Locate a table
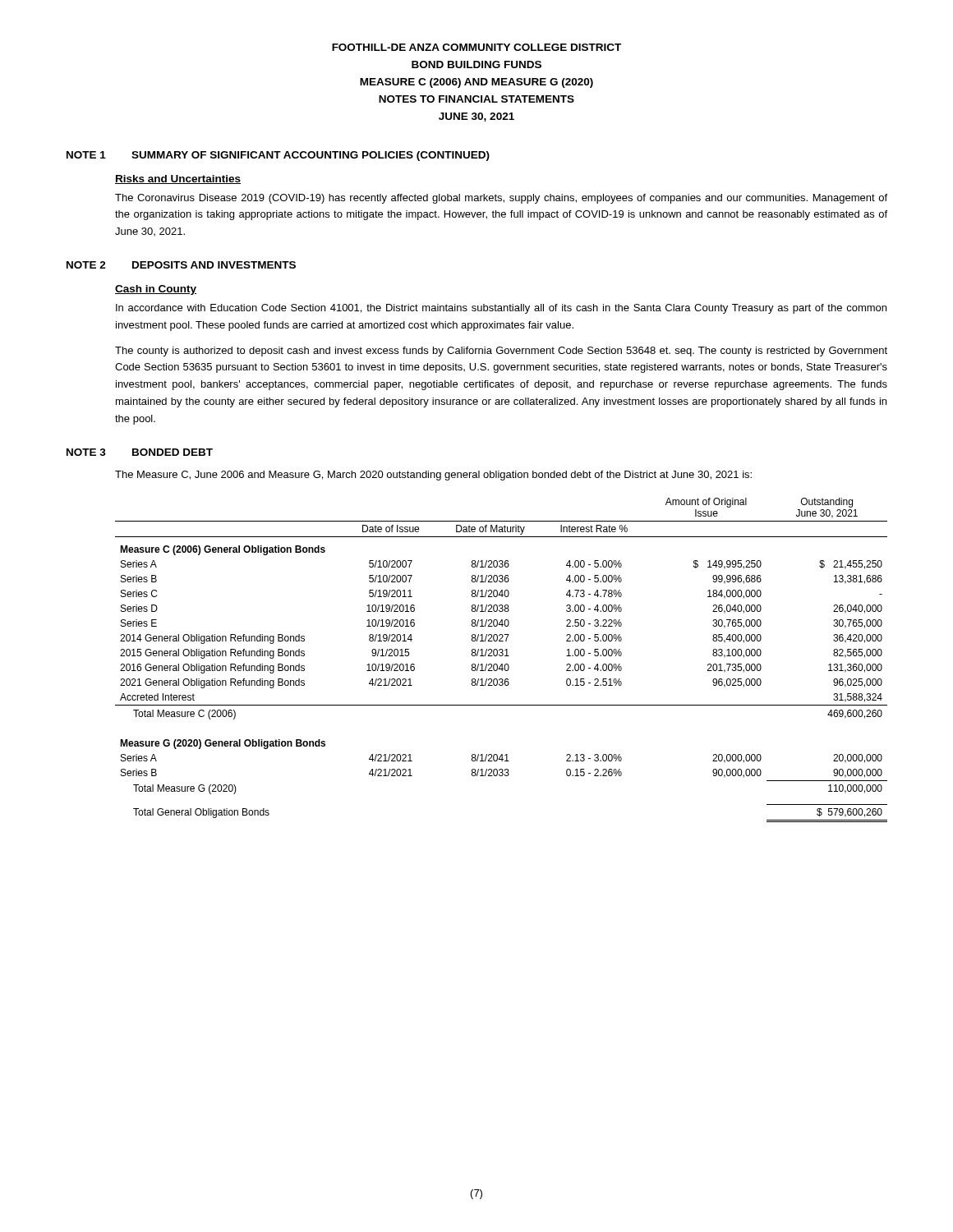 tap(501, 659)
